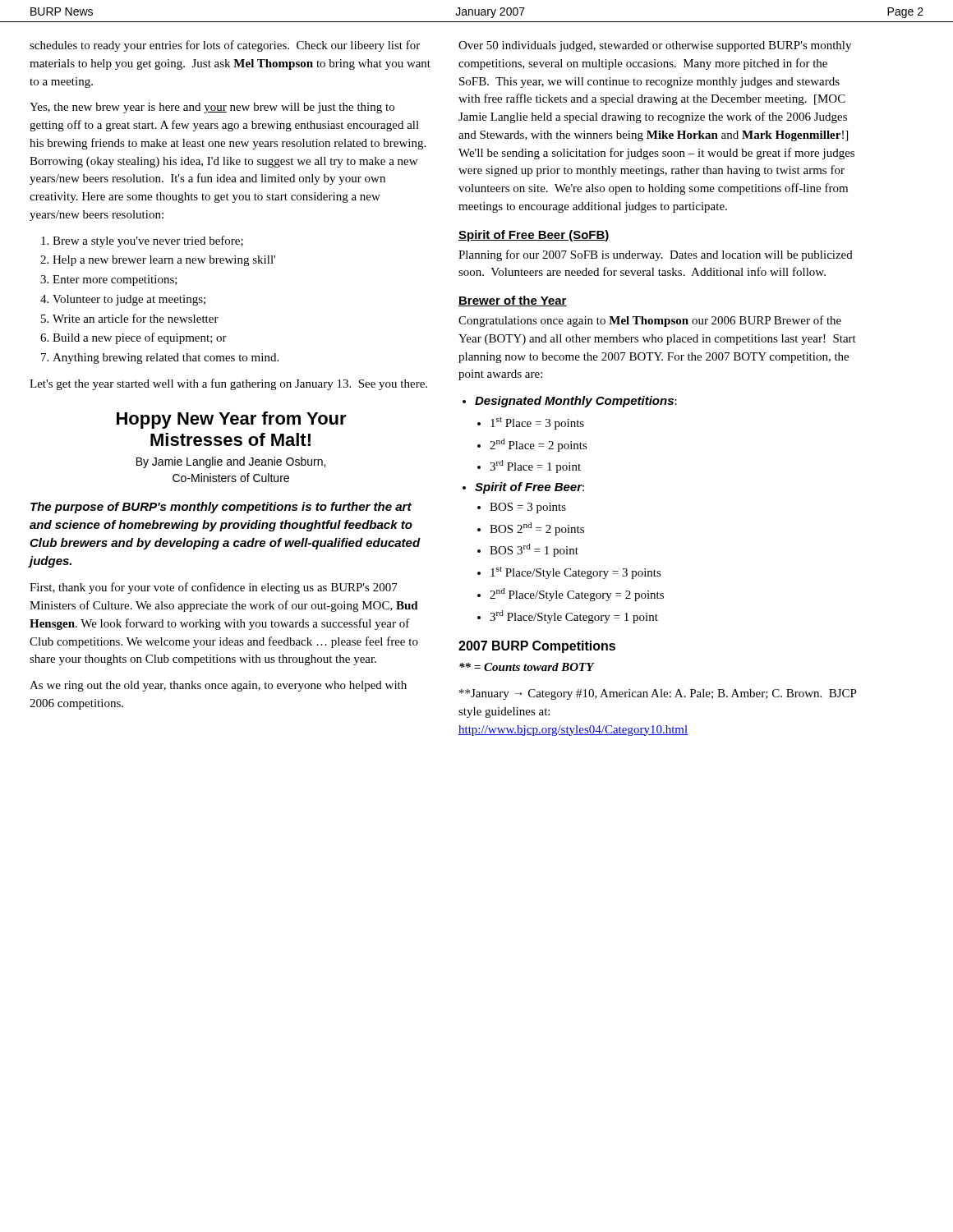The image size is (953, 1232).
Task: Where is the passage that starts "The purpose of BURP's monthly competitions is"?
Action: (225, 534)
